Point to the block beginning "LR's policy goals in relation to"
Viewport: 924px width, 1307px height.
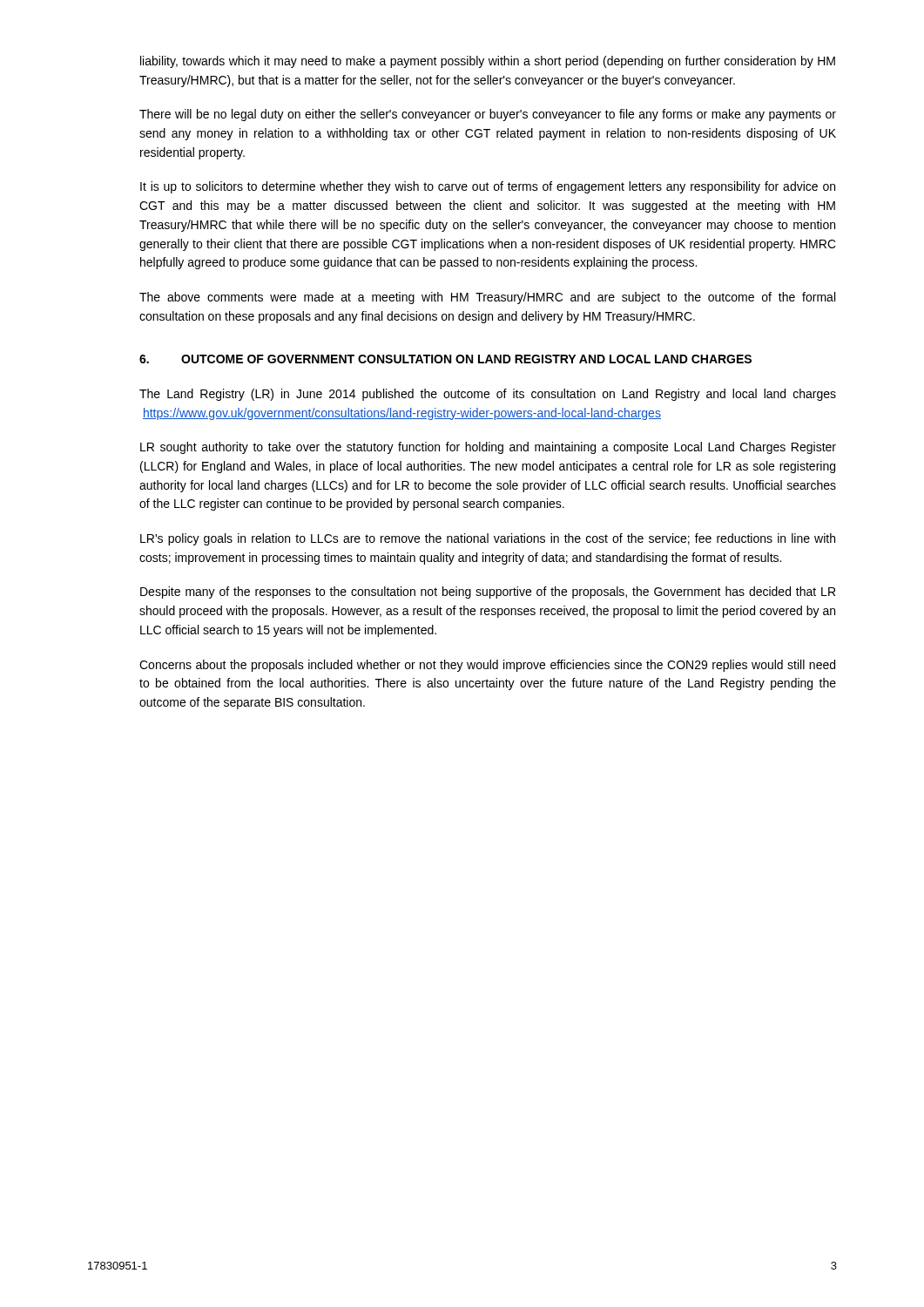[x=488, y=548]
